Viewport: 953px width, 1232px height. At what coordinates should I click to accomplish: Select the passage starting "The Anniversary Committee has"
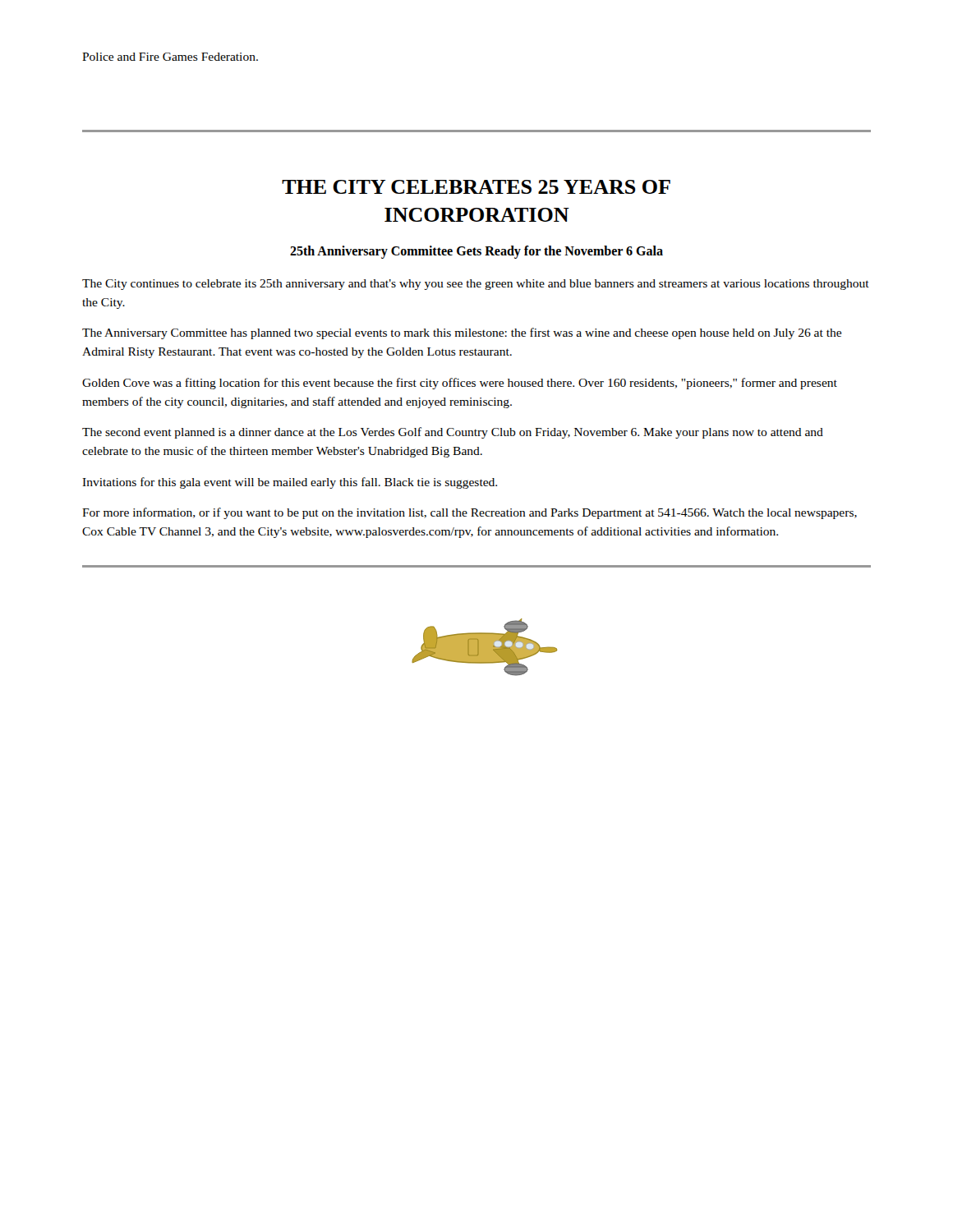coord(476,342)
